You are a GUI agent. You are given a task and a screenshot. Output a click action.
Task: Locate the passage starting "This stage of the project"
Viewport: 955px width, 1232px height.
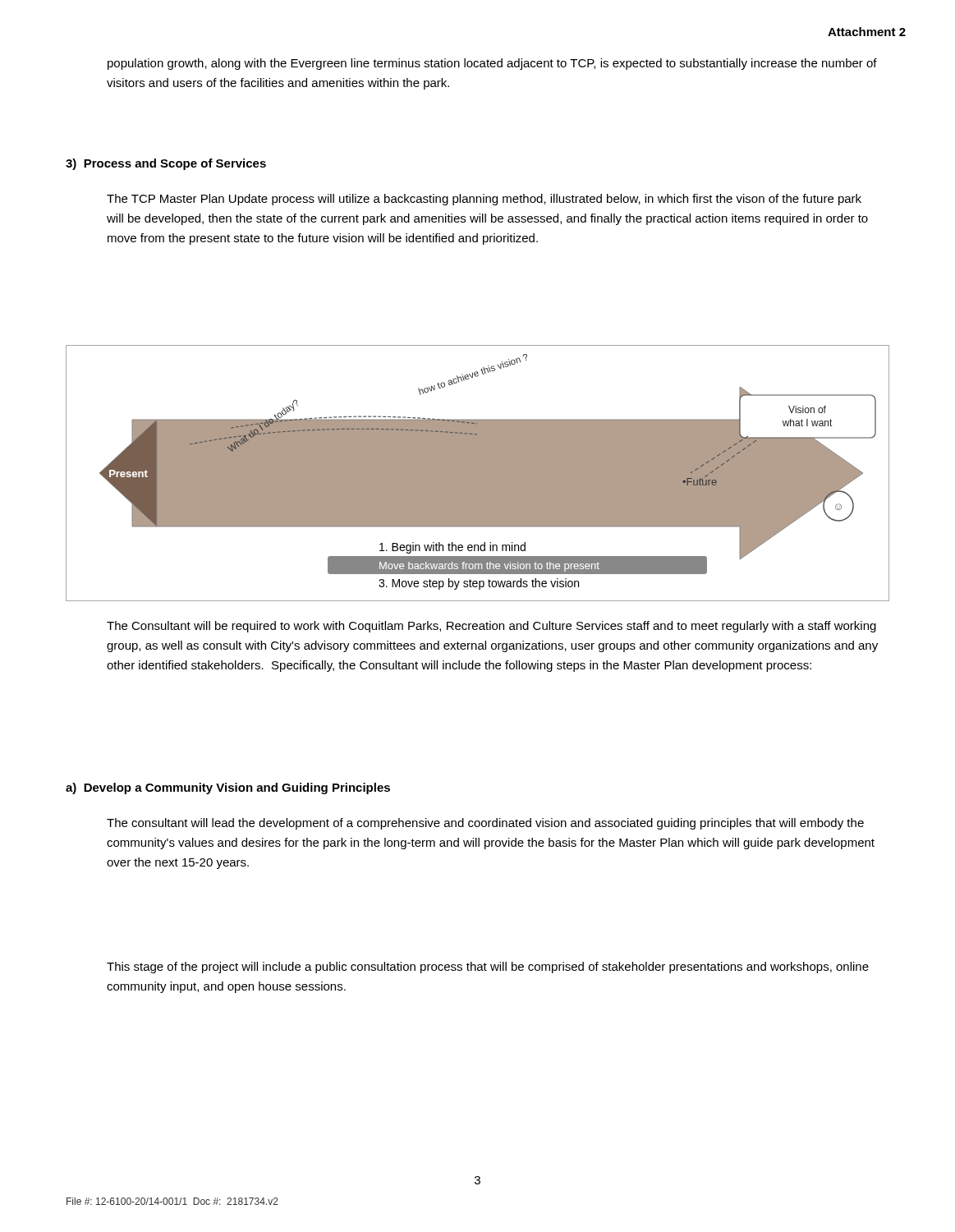[488, 976]
